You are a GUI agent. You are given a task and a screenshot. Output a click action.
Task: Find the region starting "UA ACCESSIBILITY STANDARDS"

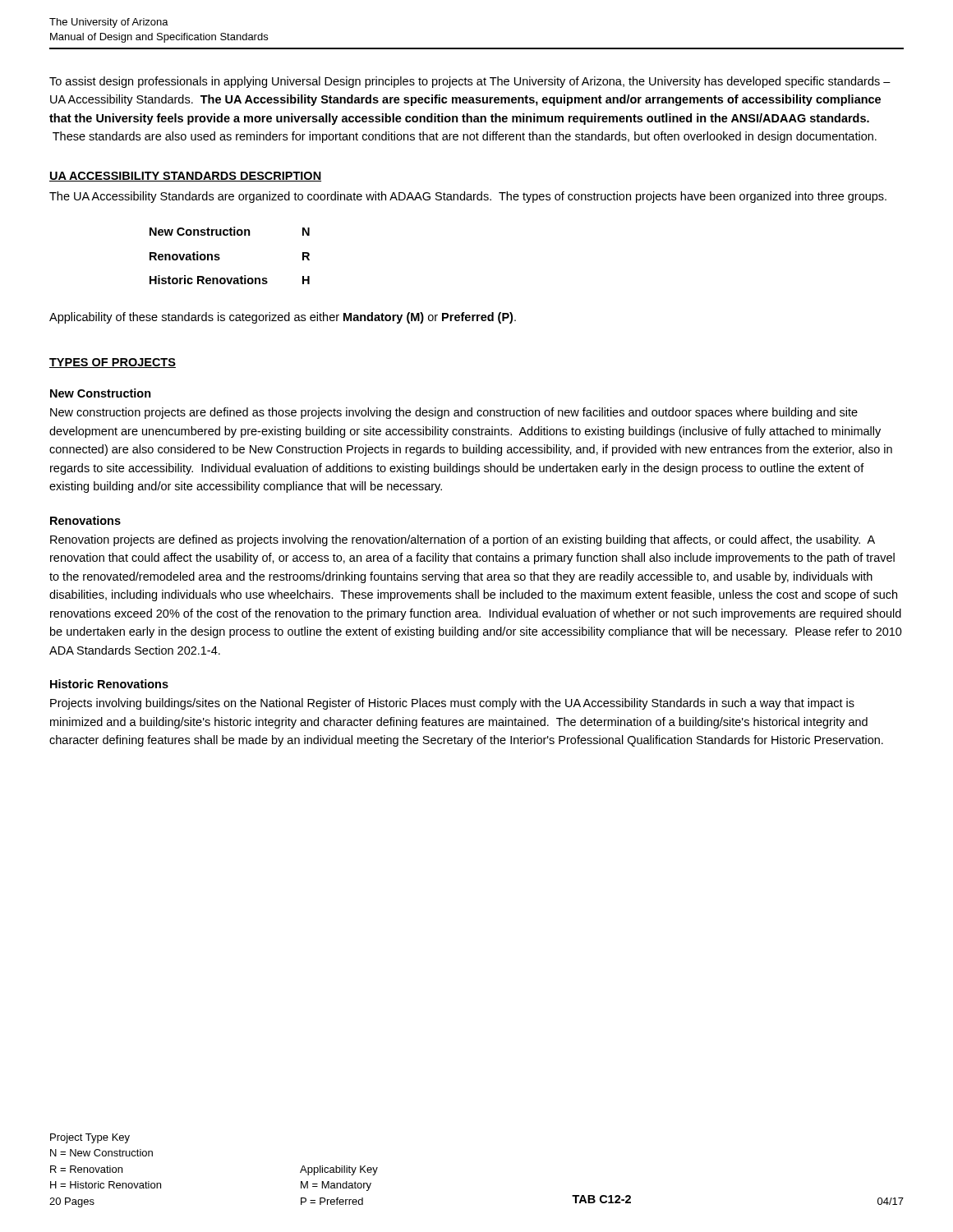(185, 176)
